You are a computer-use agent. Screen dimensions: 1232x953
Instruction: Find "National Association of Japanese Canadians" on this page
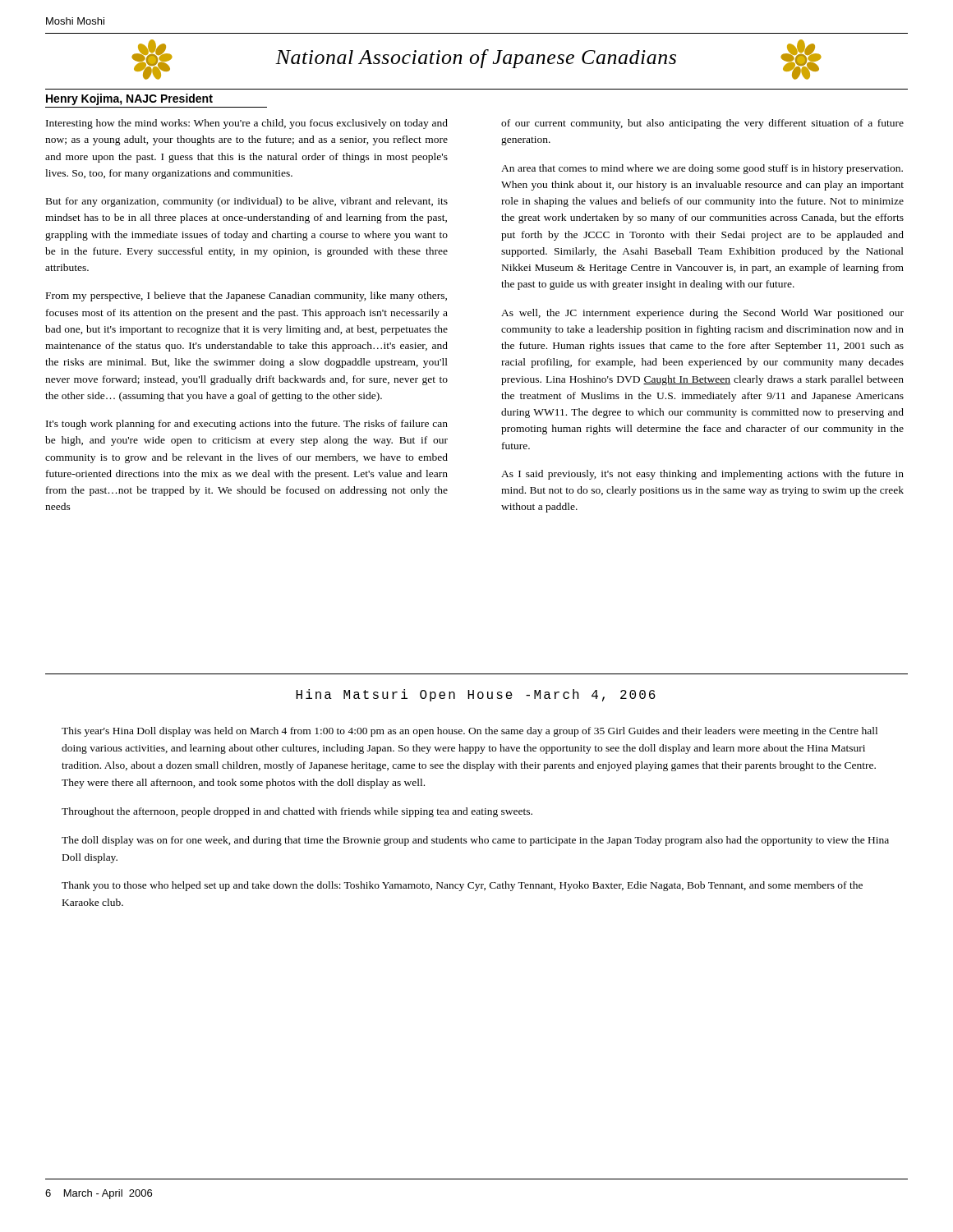click(x=476, y=57)
